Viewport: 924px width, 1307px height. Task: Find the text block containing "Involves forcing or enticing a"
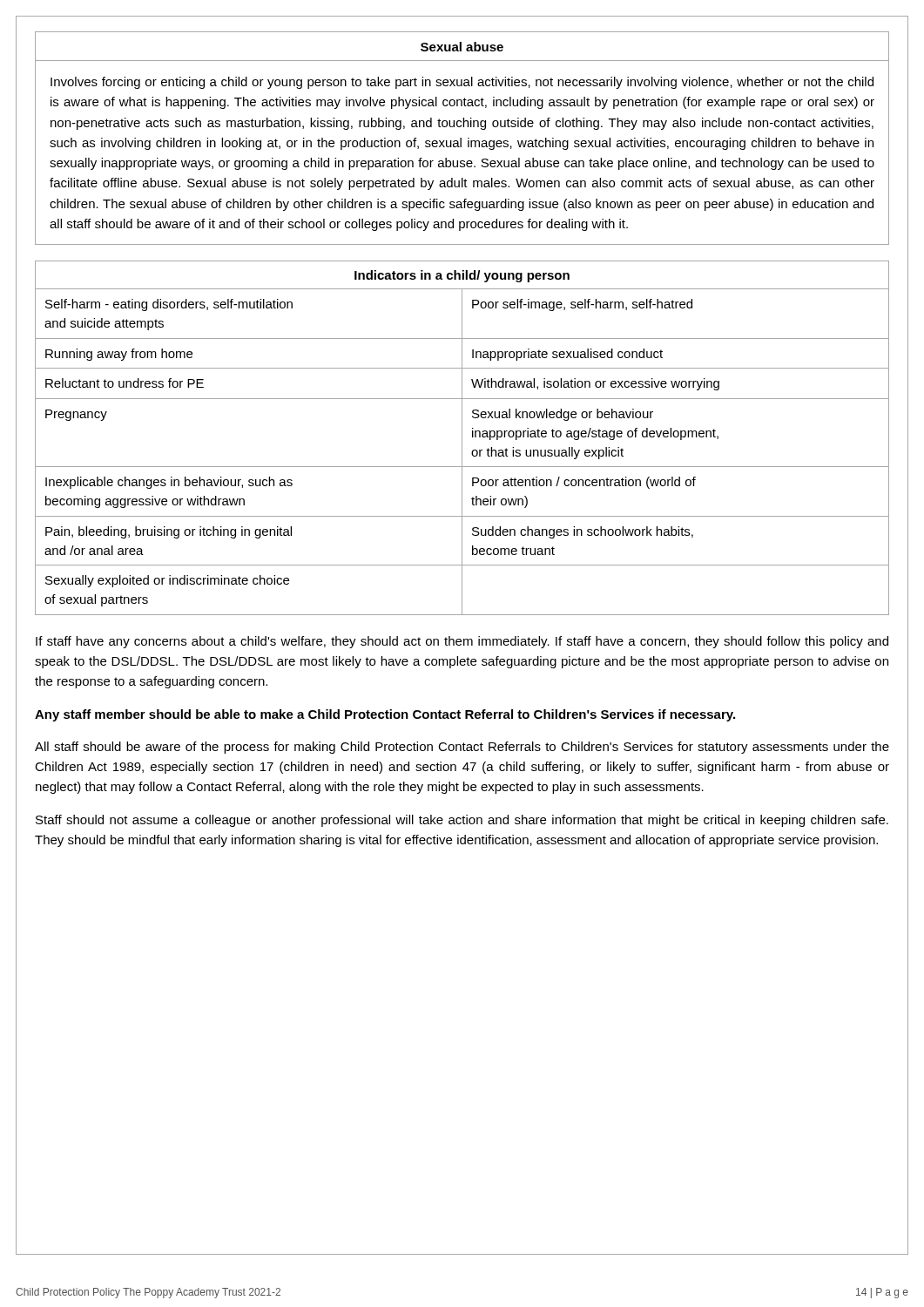coord(462,152)
